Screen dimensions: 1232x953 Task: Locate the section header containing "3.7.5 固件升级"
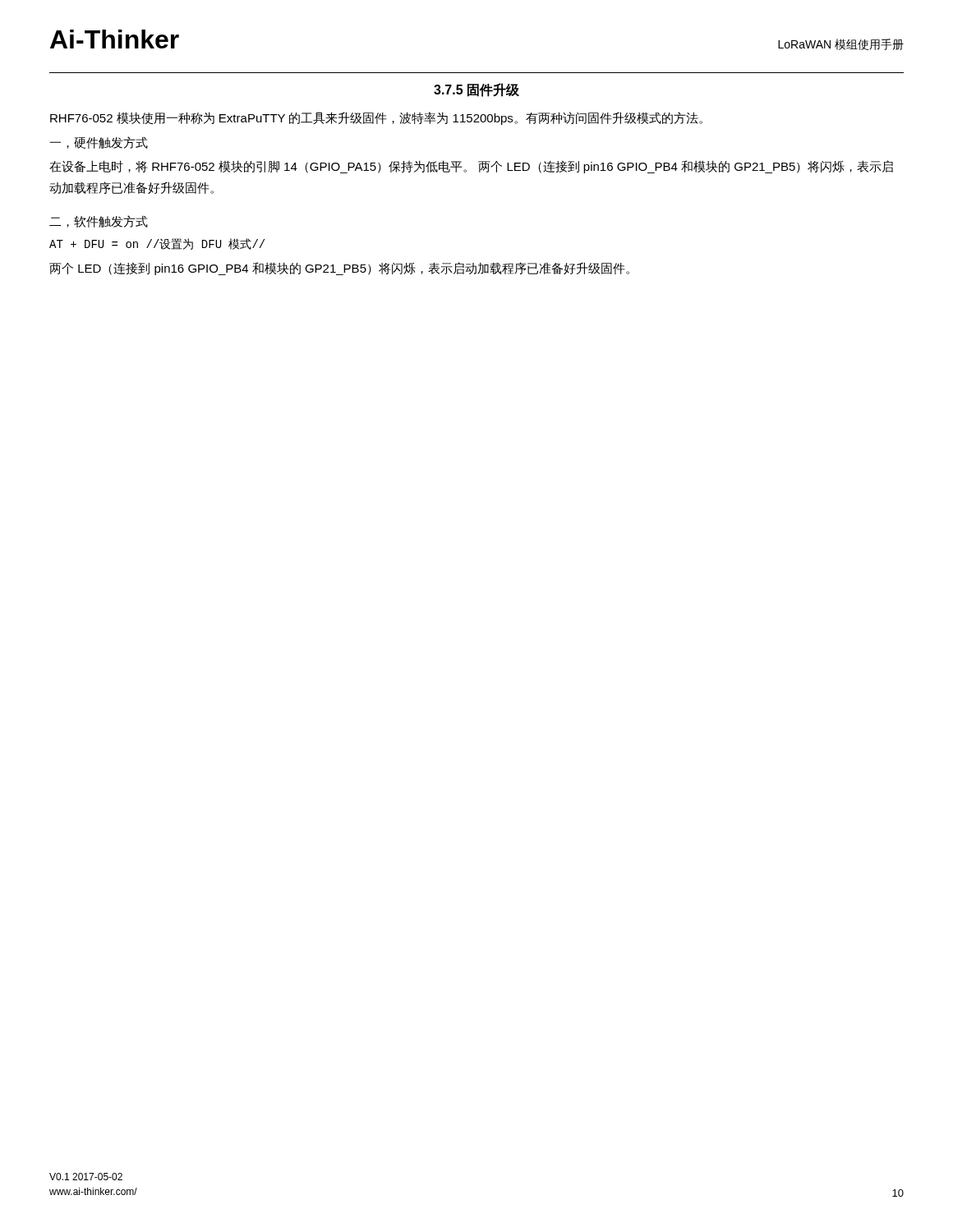(476, 90)
